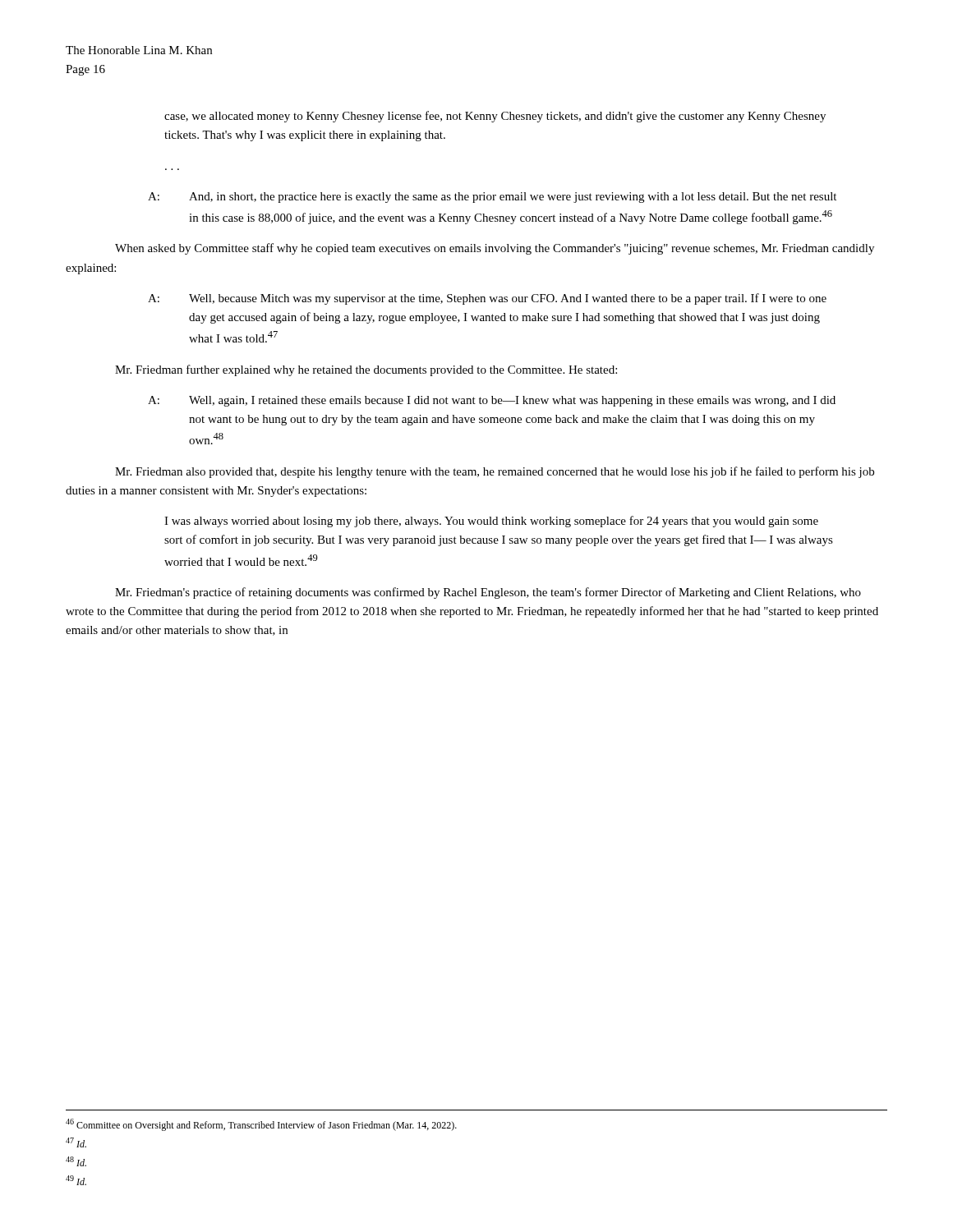Find the block on this page that starts "Mr. Friedman also provided that, despite his"
Image resolution: width=953 pixels, height=1232 pixels.
click(x=470, y=481)
